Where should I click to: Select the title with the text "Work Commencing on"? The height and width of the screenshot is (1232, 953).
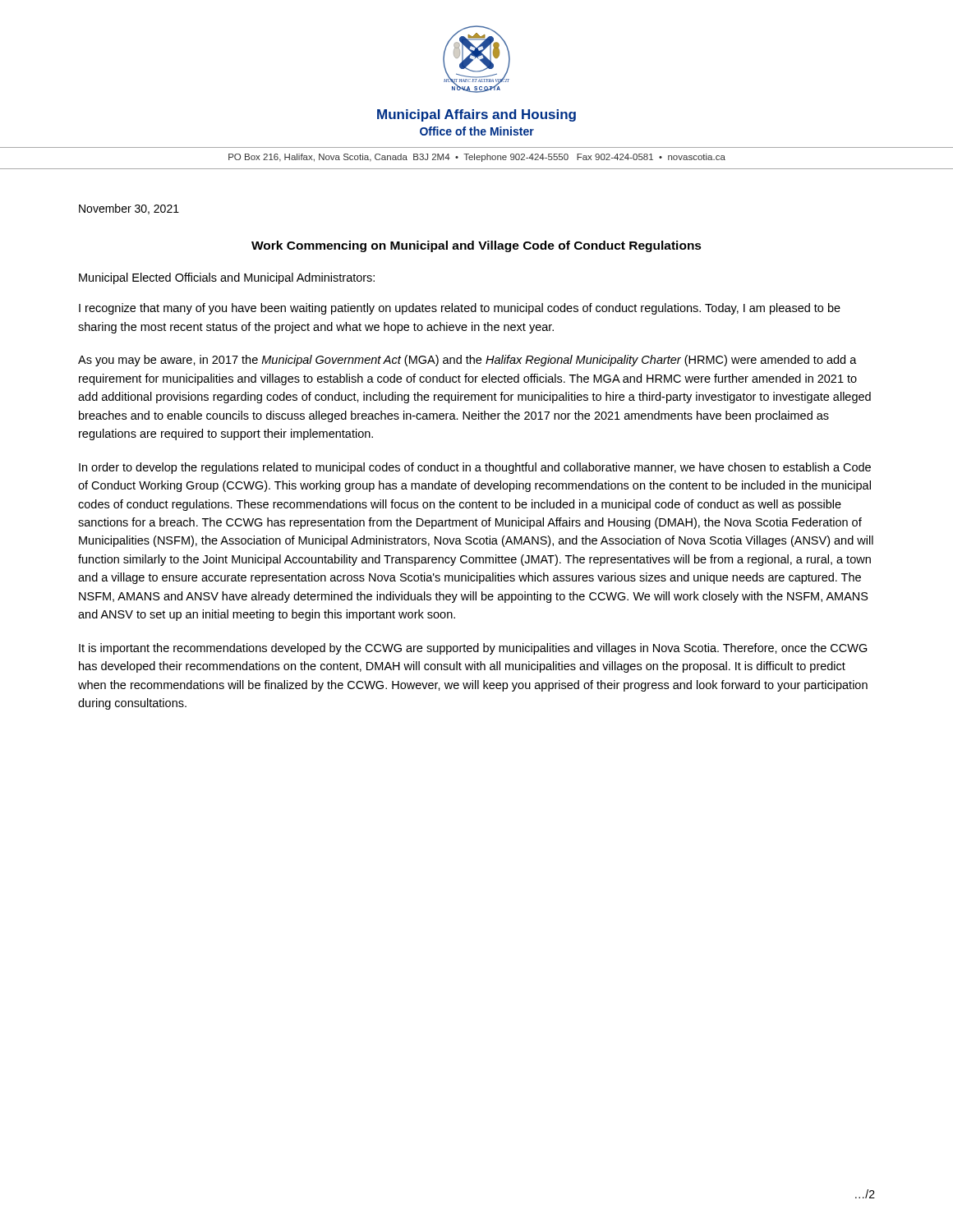click(476, 245)
